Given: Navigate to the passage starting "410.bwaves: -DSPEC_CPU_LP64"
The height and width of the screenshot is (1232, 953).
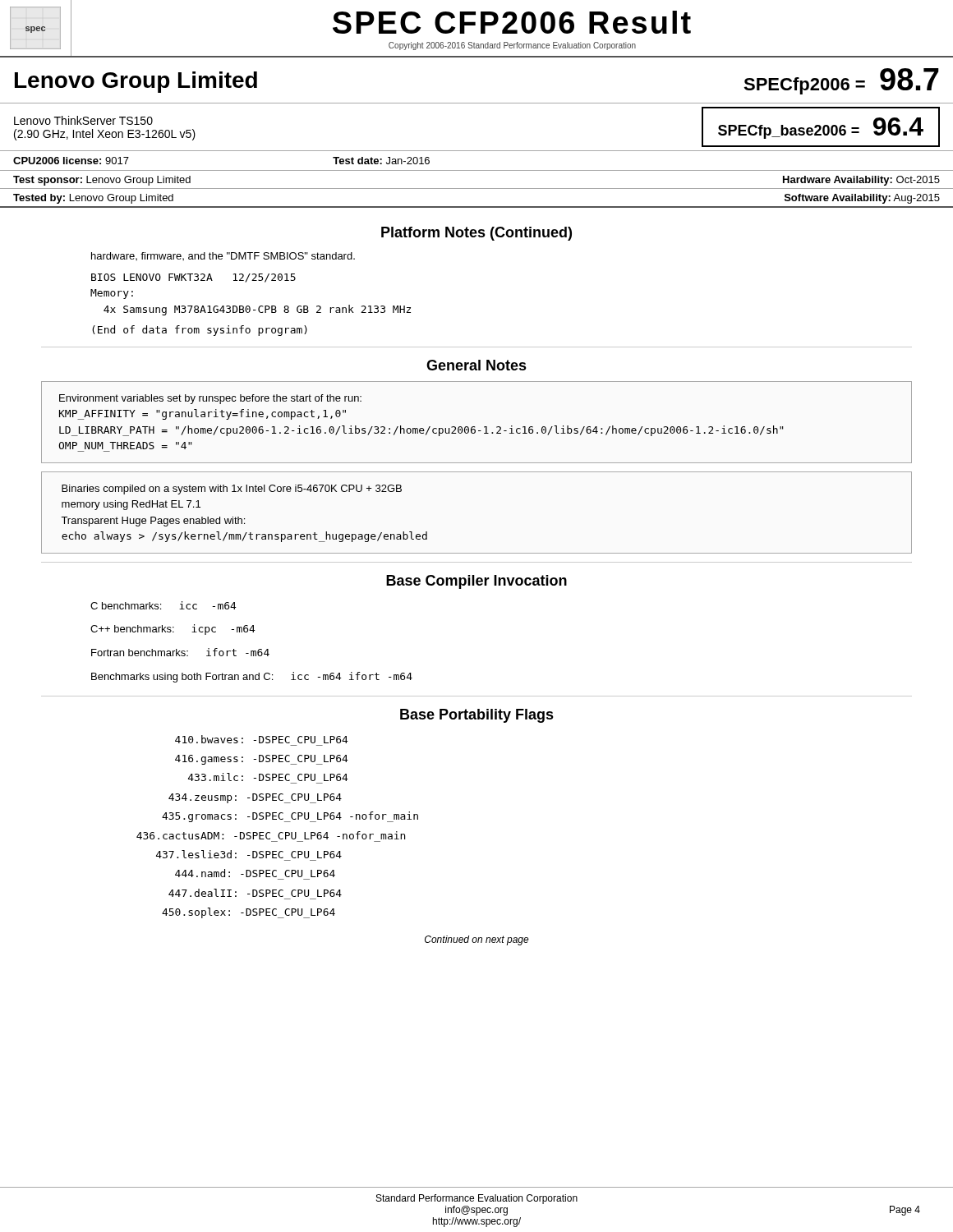Looking at the screenshot, I should pyautogui.click(x=236, y=739).
